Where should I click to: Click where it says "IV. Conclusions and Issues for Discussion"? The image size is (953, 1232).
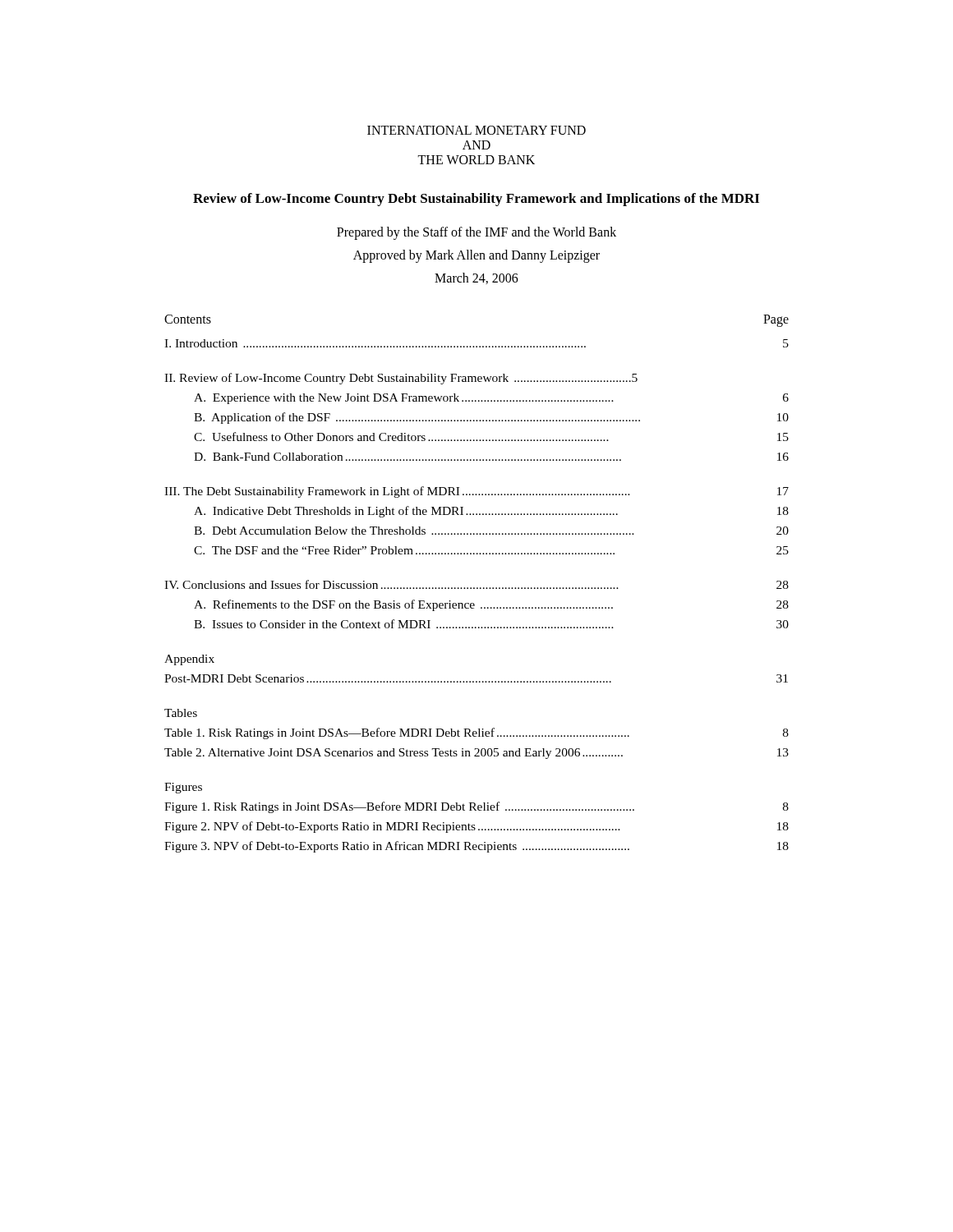[476, 585]
